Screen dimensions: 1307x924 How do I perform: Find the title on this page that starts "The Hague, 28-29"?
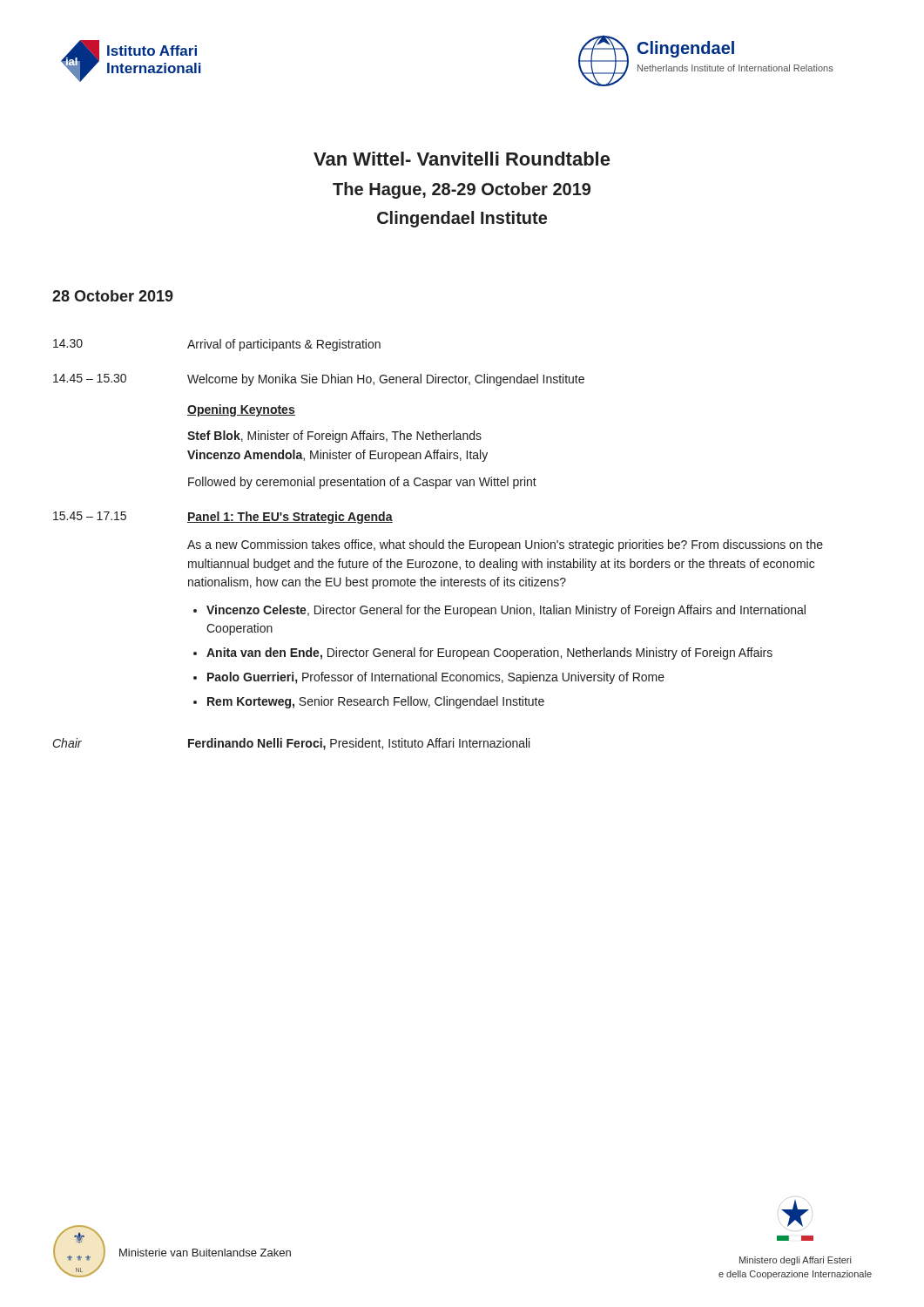coord(462,189)
